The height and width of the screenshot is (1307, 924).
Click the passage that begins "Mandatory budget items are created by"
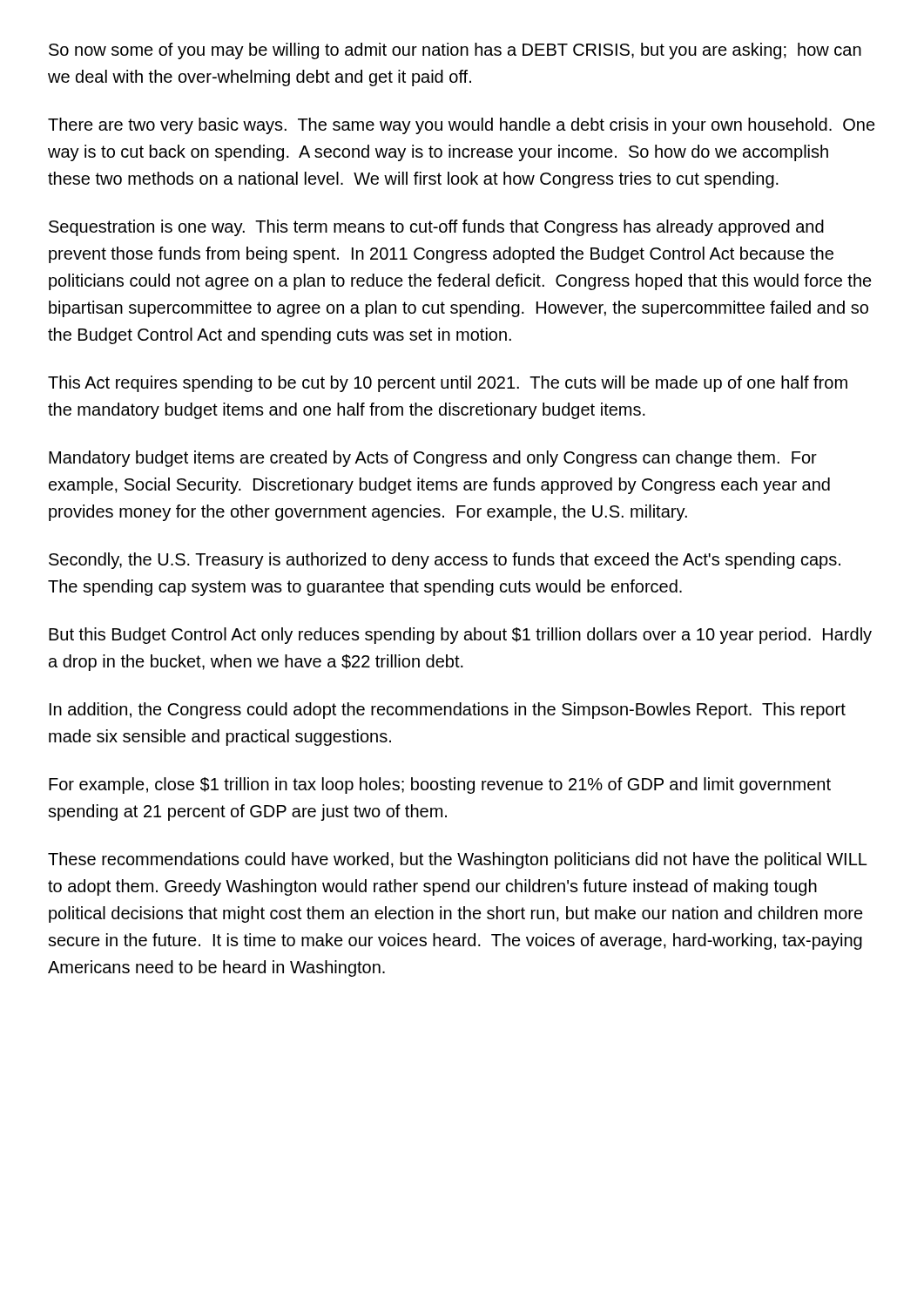coord(439,485)
